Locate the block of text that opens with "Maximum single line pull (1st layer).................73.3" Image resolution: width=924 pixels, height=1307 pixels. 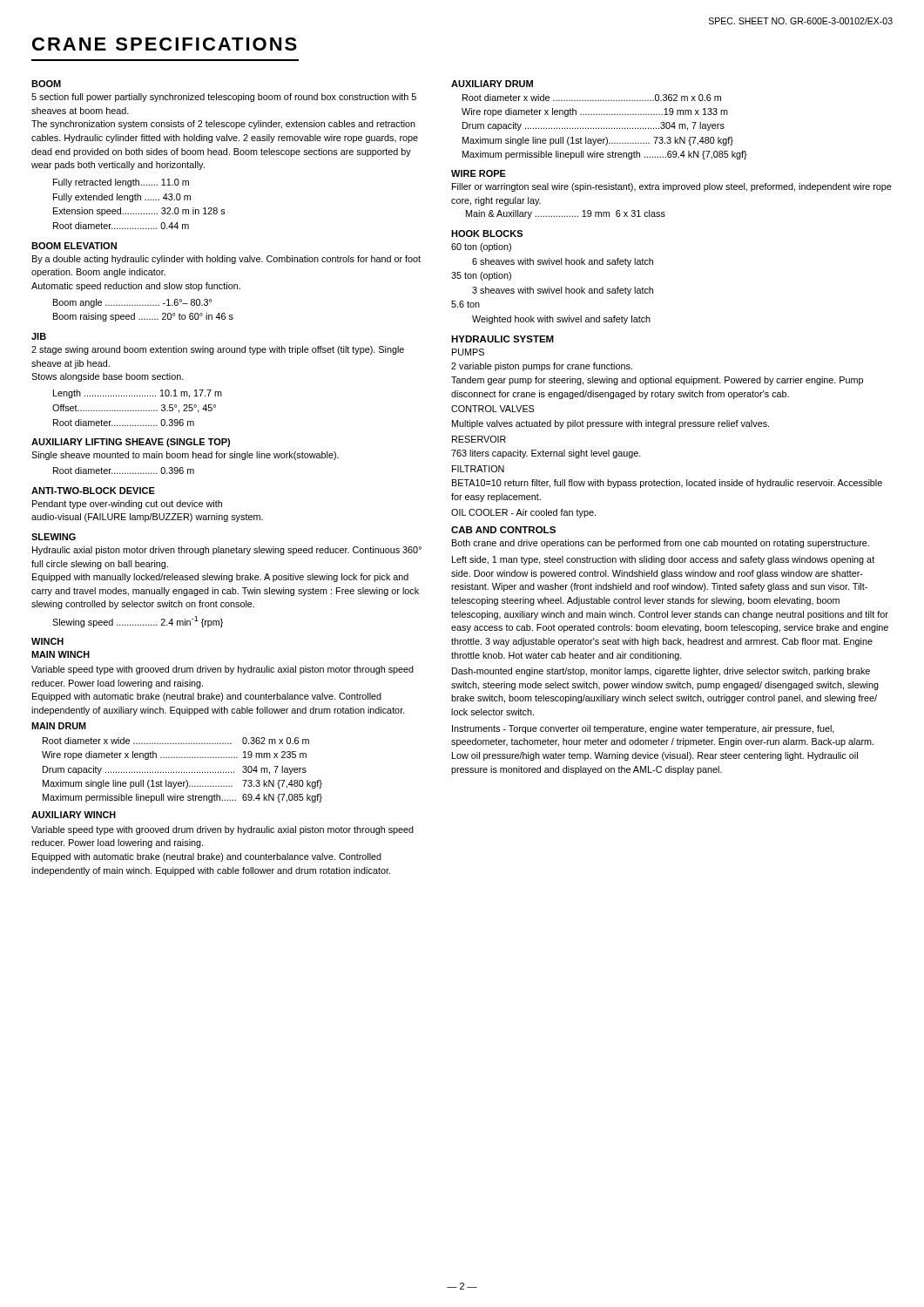tap(182, 783)
